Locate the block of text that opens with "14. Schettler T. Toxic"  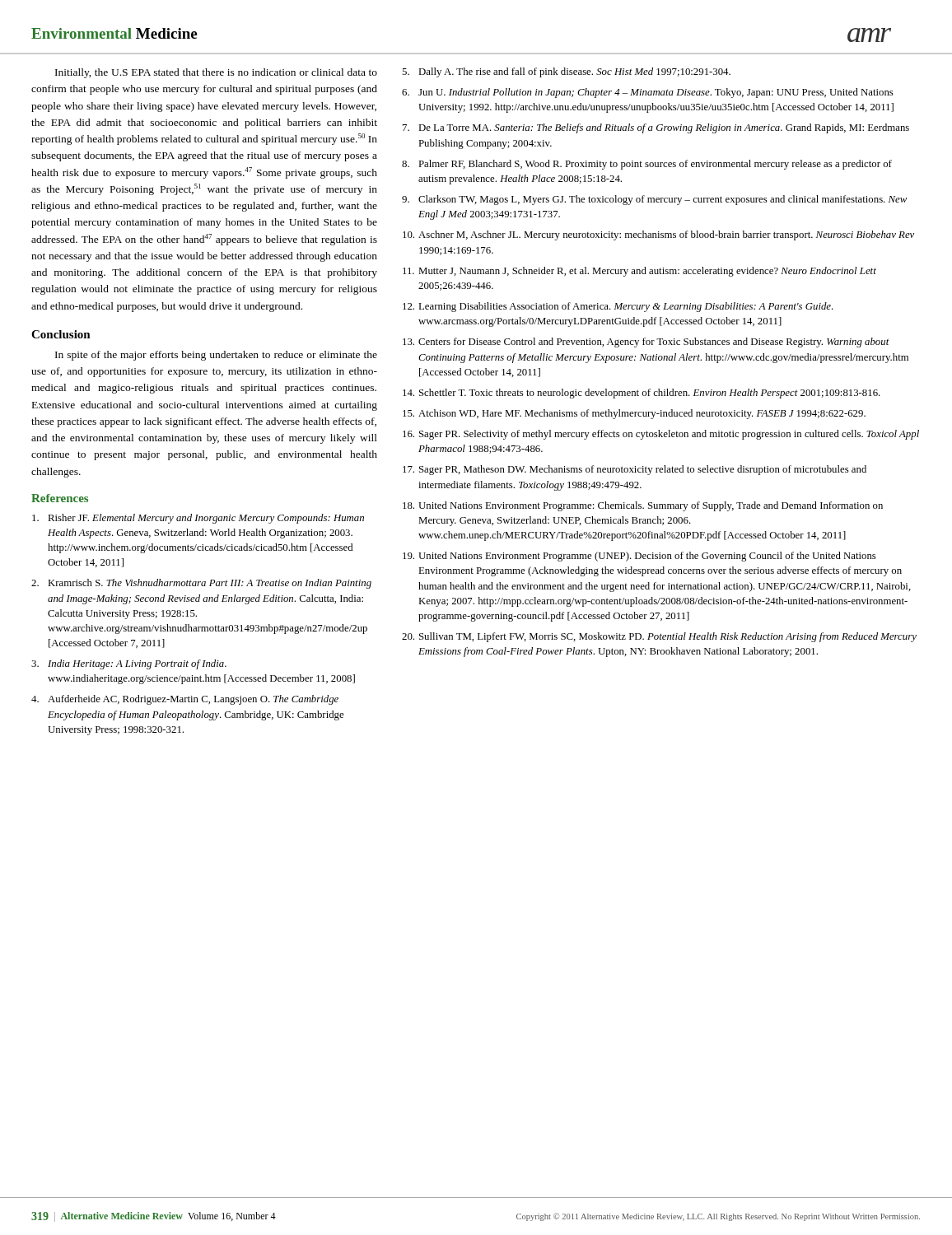661,393
